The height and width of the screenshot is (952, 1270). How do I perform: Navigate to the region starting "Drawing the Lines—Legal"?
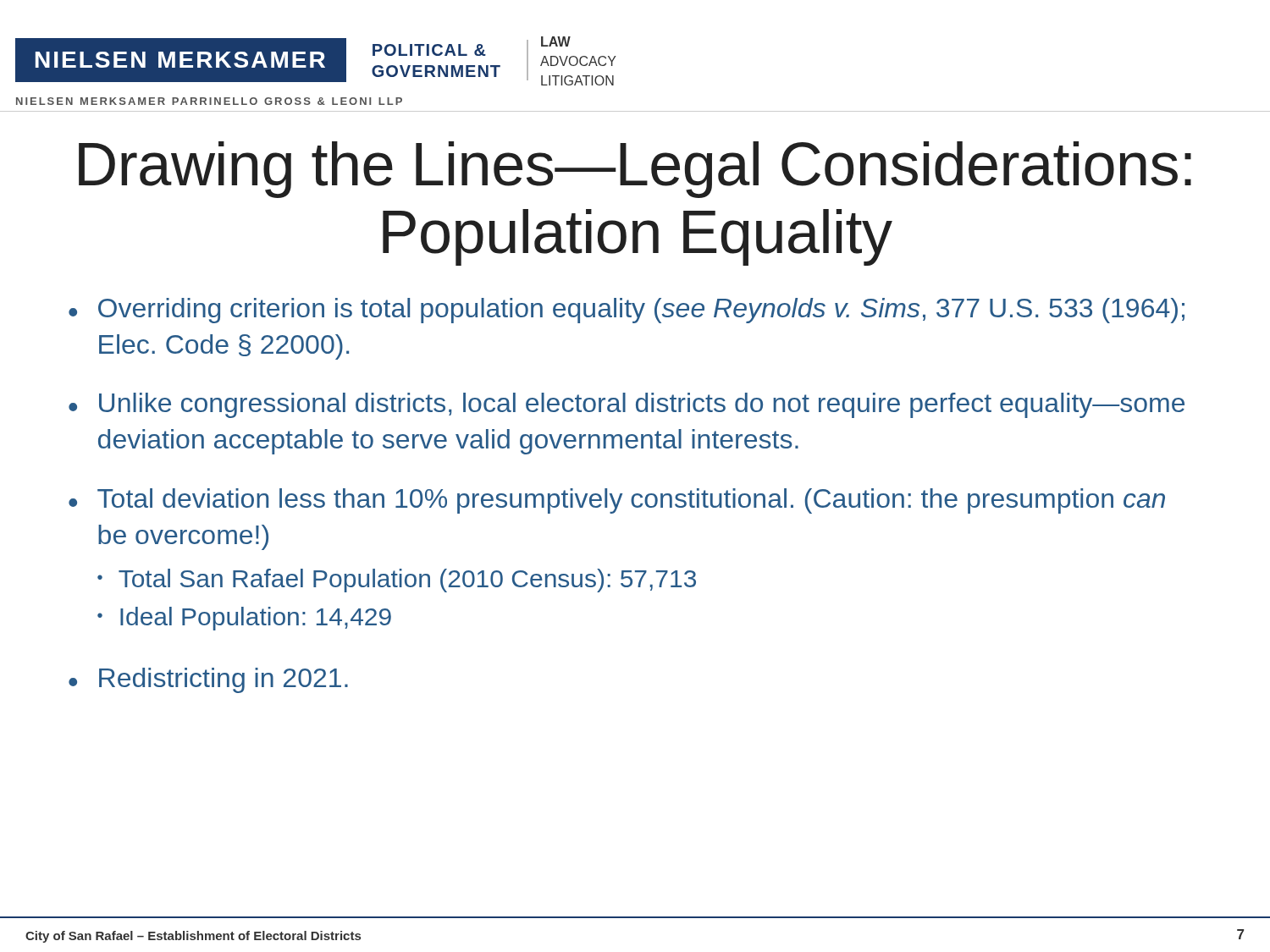pyautogui.click(x=635, y=198)
